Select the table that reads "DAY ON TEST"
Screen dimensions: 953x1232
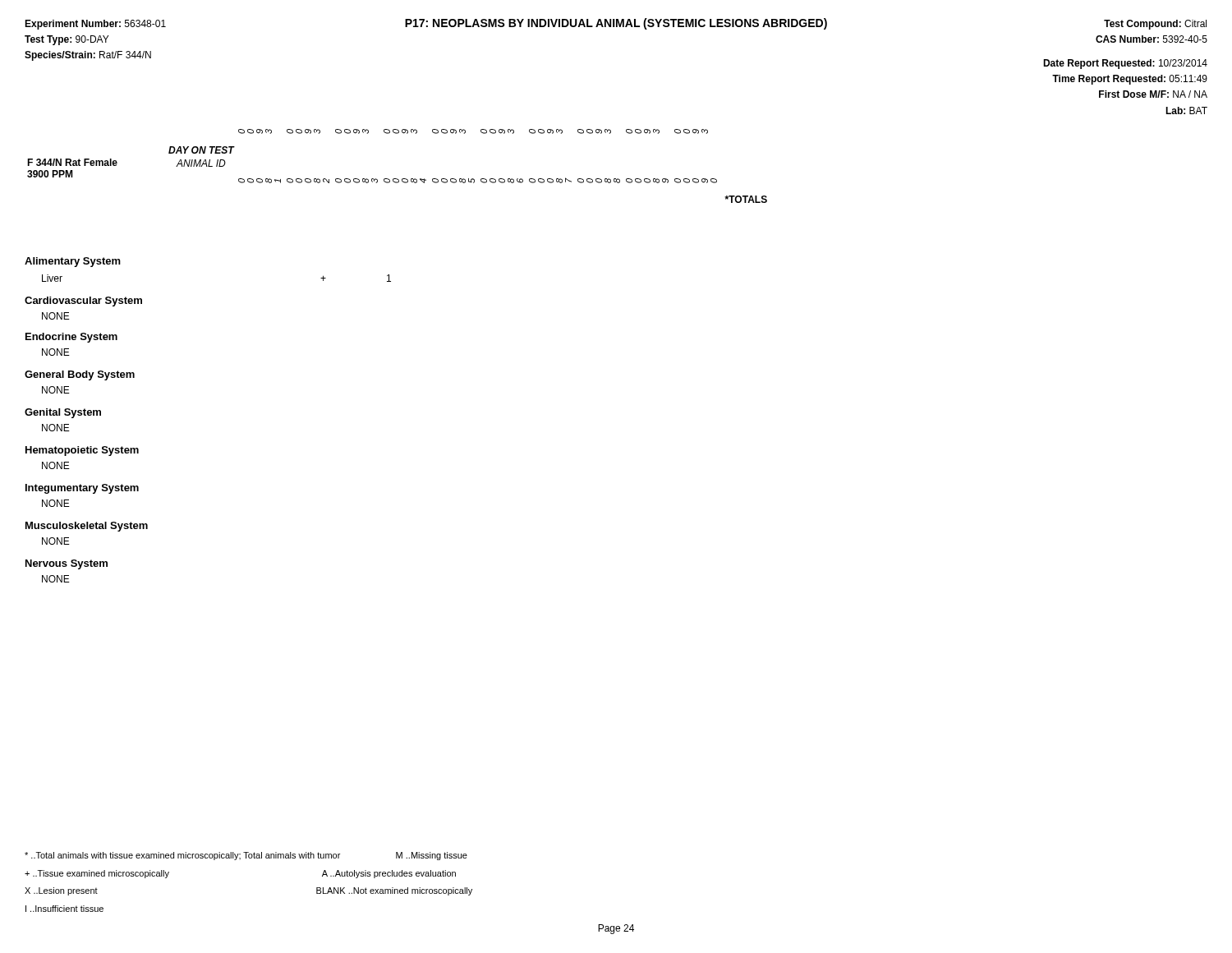tap(398, 160)
